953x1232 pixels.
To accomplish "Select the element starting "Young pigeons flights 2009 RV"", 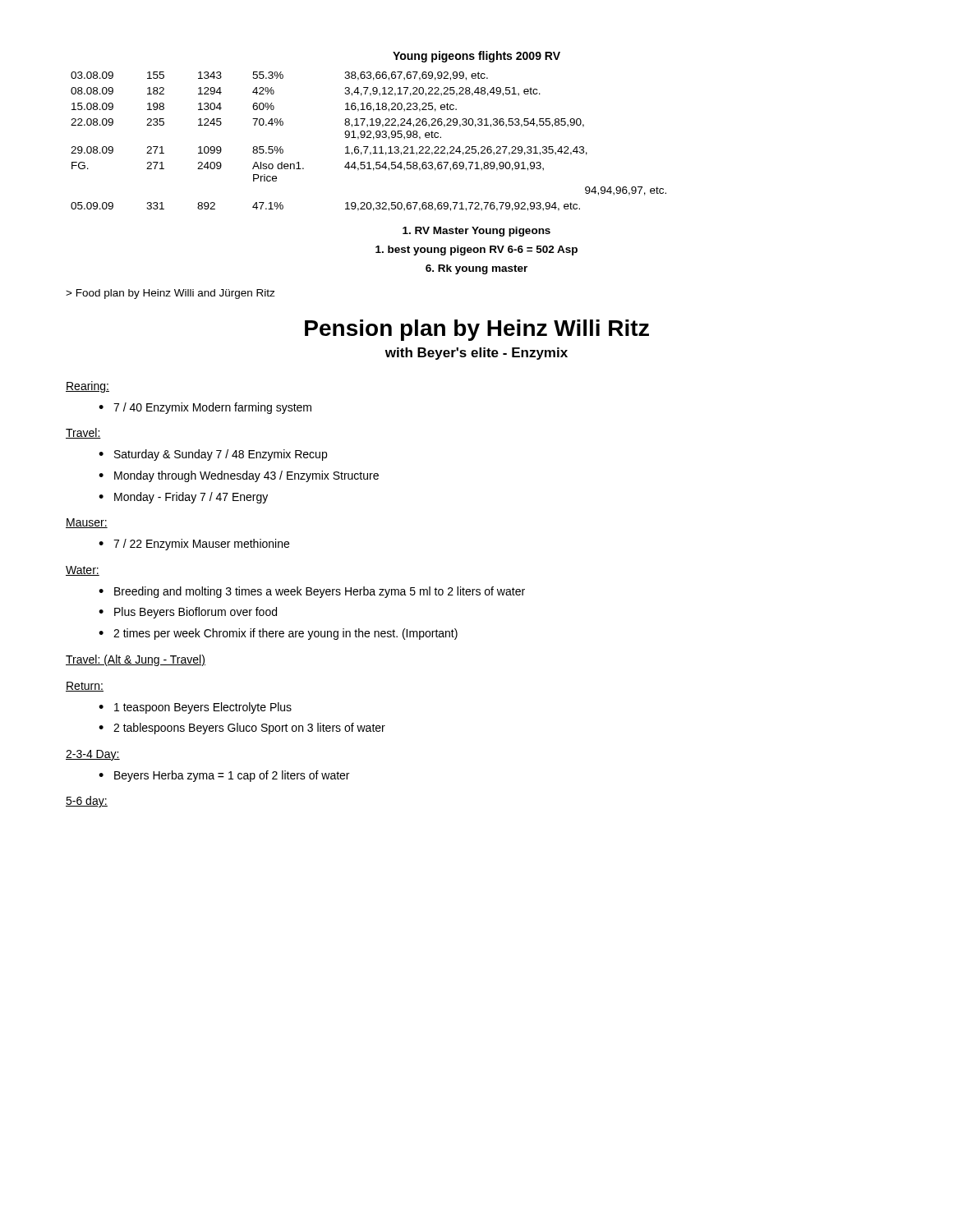I will tap(476, 56).
